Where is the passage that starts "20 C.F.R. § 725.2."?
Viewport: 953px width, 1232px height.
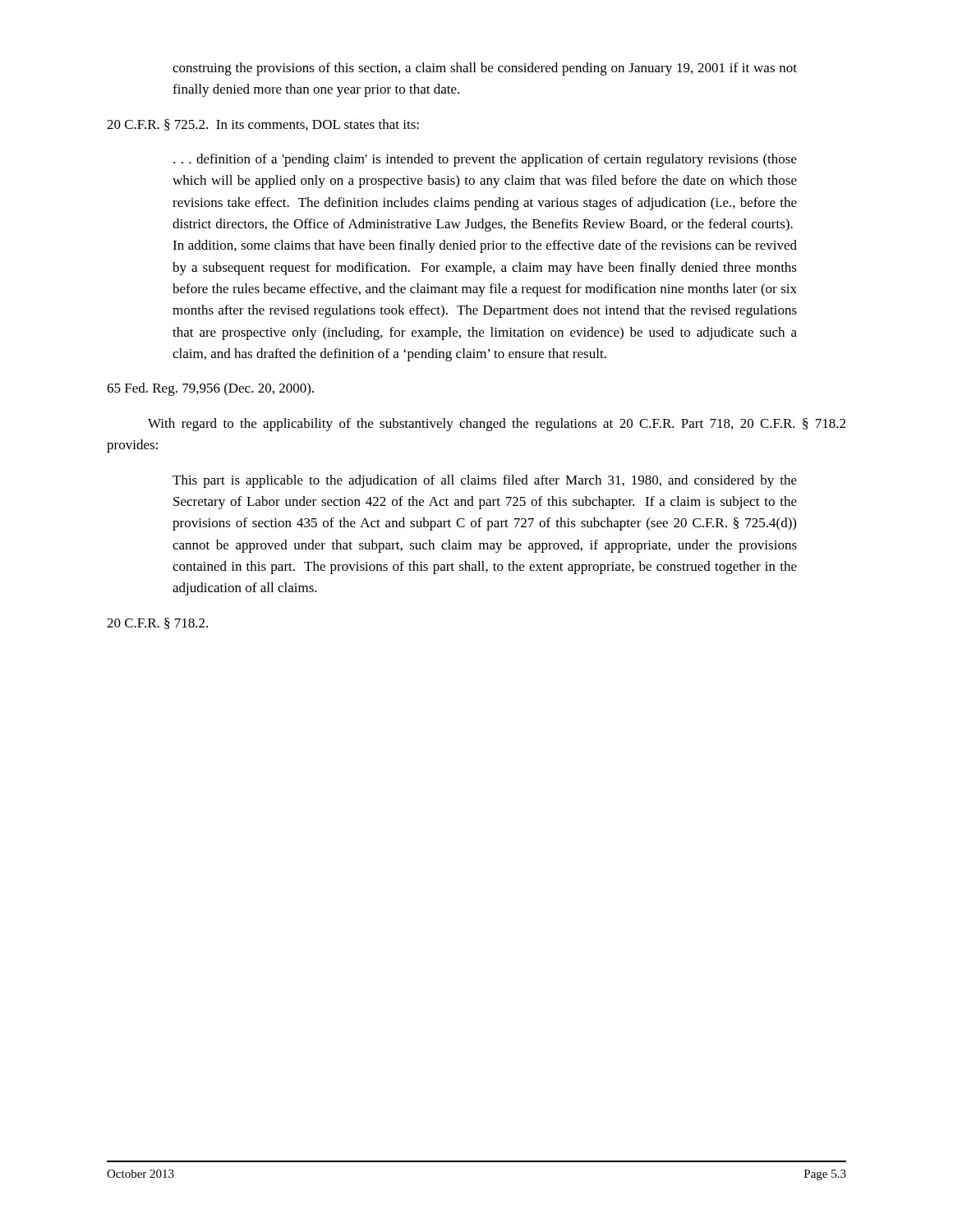263,124
